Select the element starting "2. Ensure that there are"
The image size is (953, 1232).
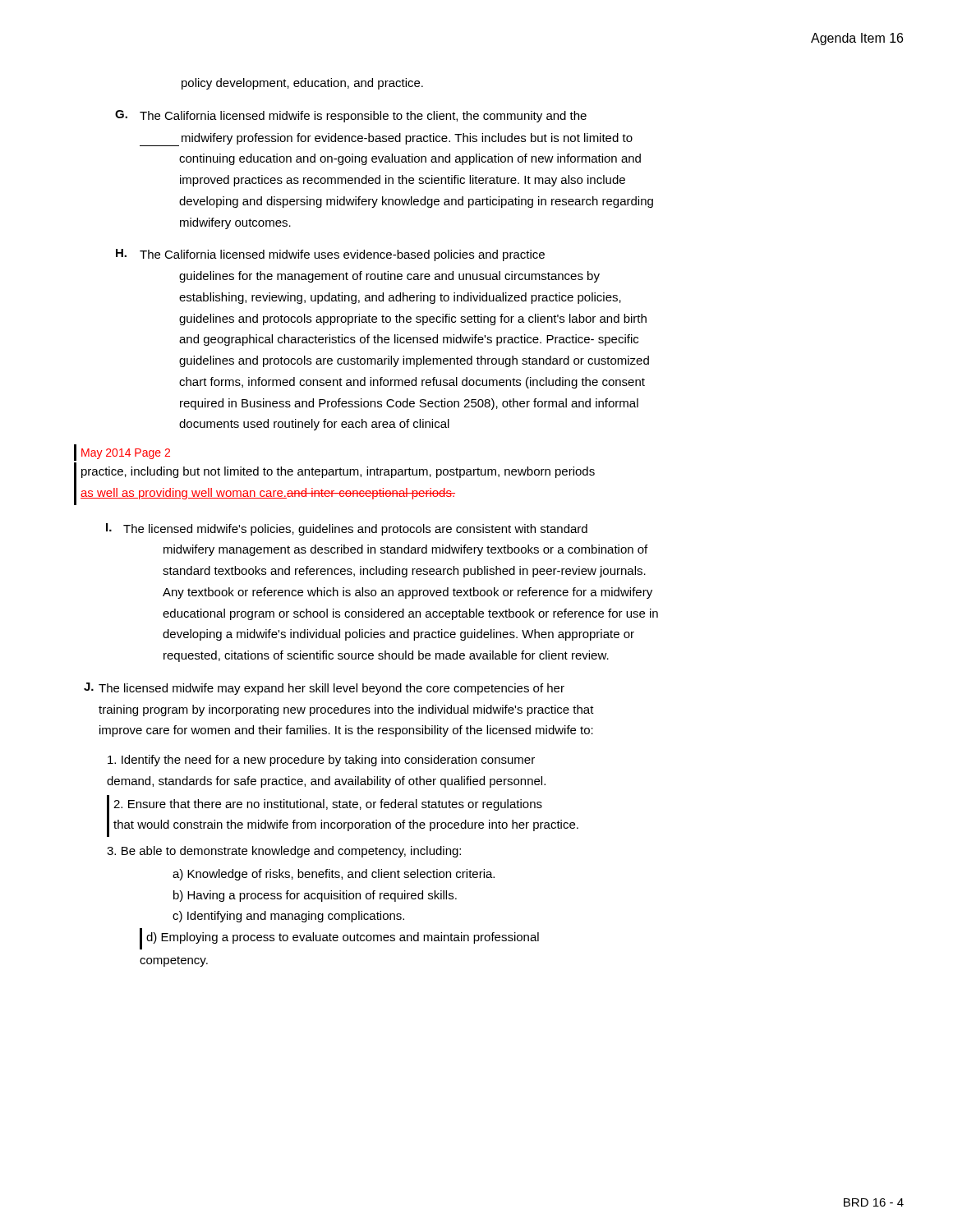tap(346, 814)
